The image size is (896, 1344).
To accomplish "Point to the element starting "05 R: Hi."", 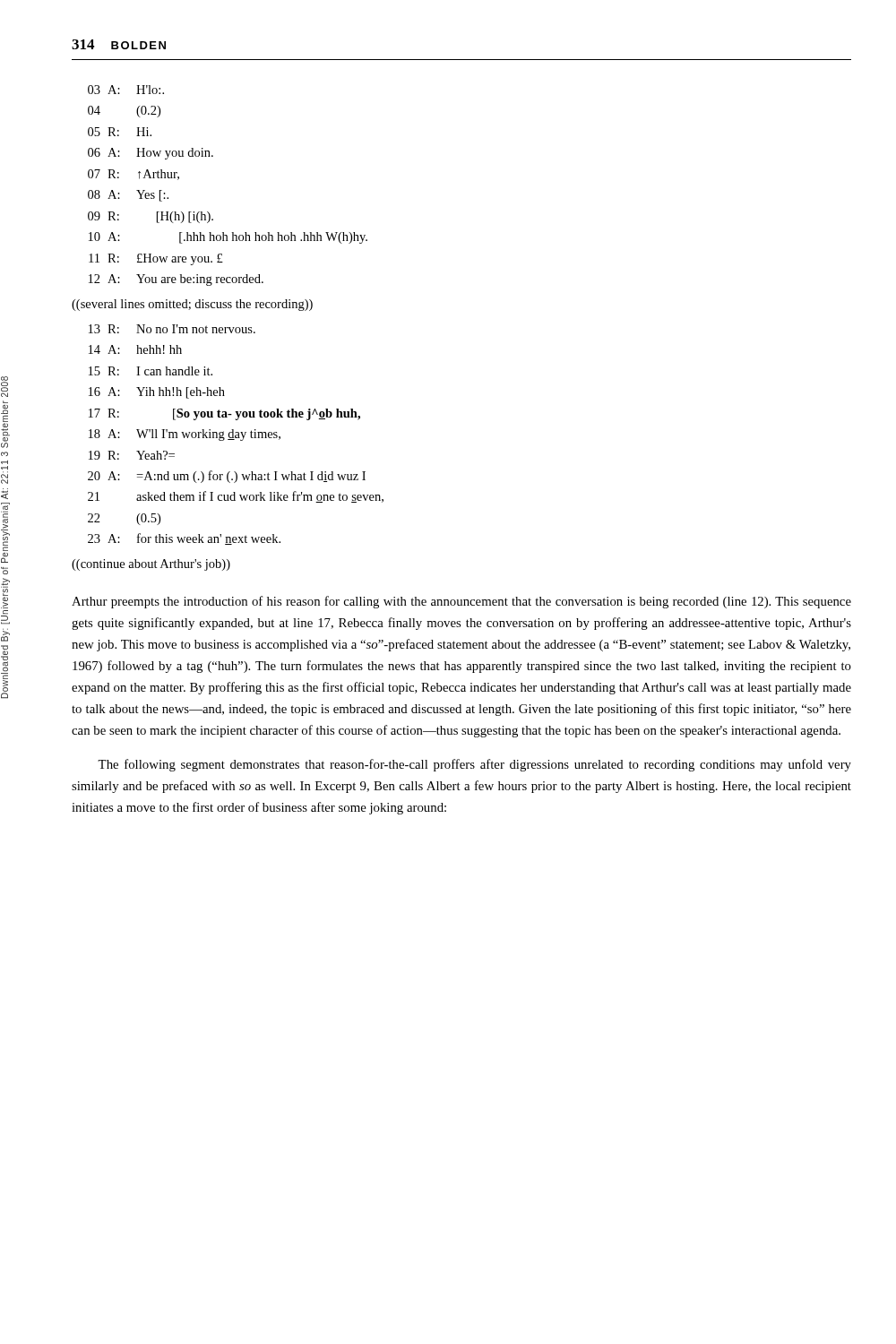I will pos(120,132).
